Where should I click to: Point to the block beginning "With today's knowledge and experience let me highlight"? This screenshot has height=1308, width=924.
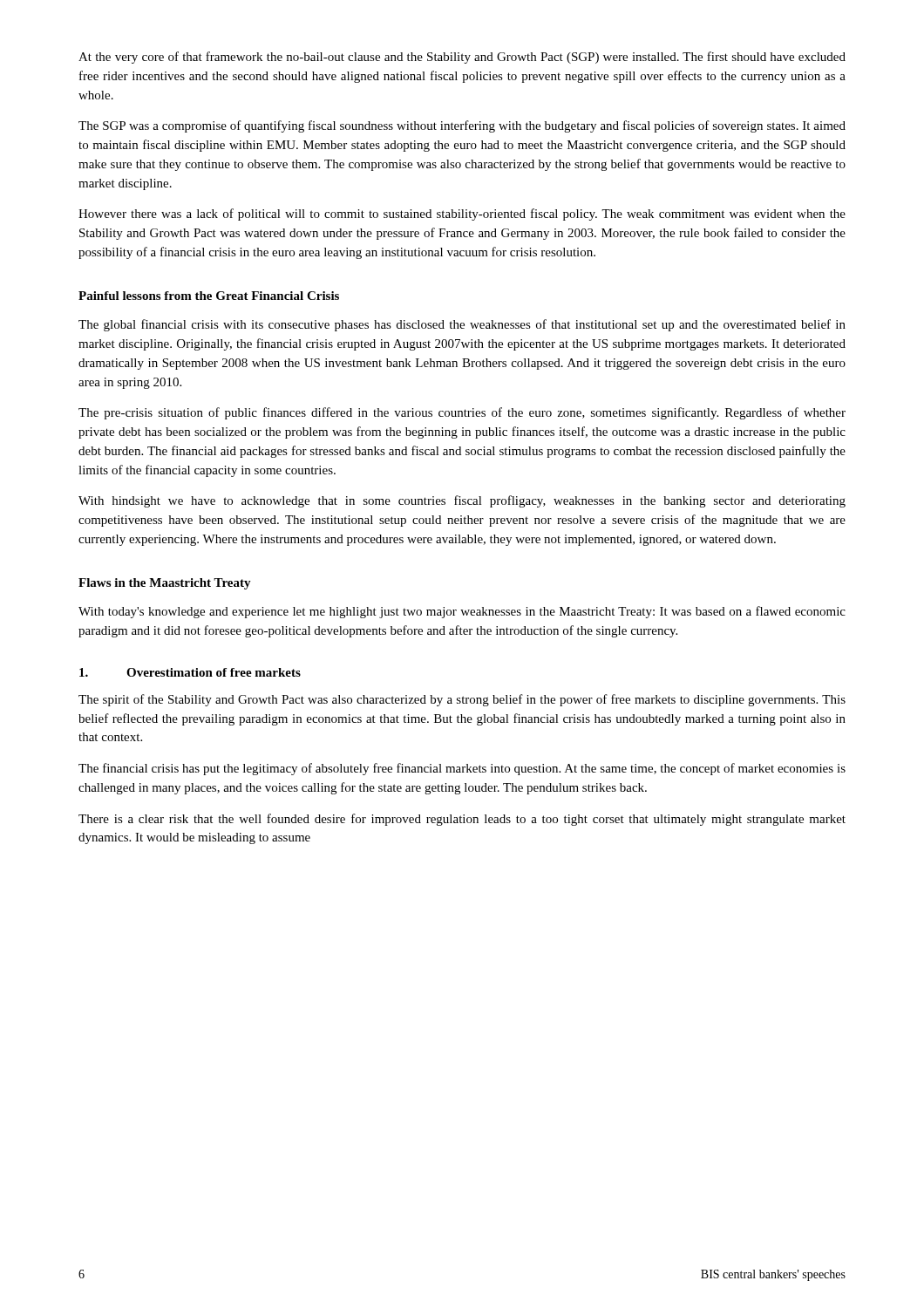pyautogui.click(x=462, y=622)
